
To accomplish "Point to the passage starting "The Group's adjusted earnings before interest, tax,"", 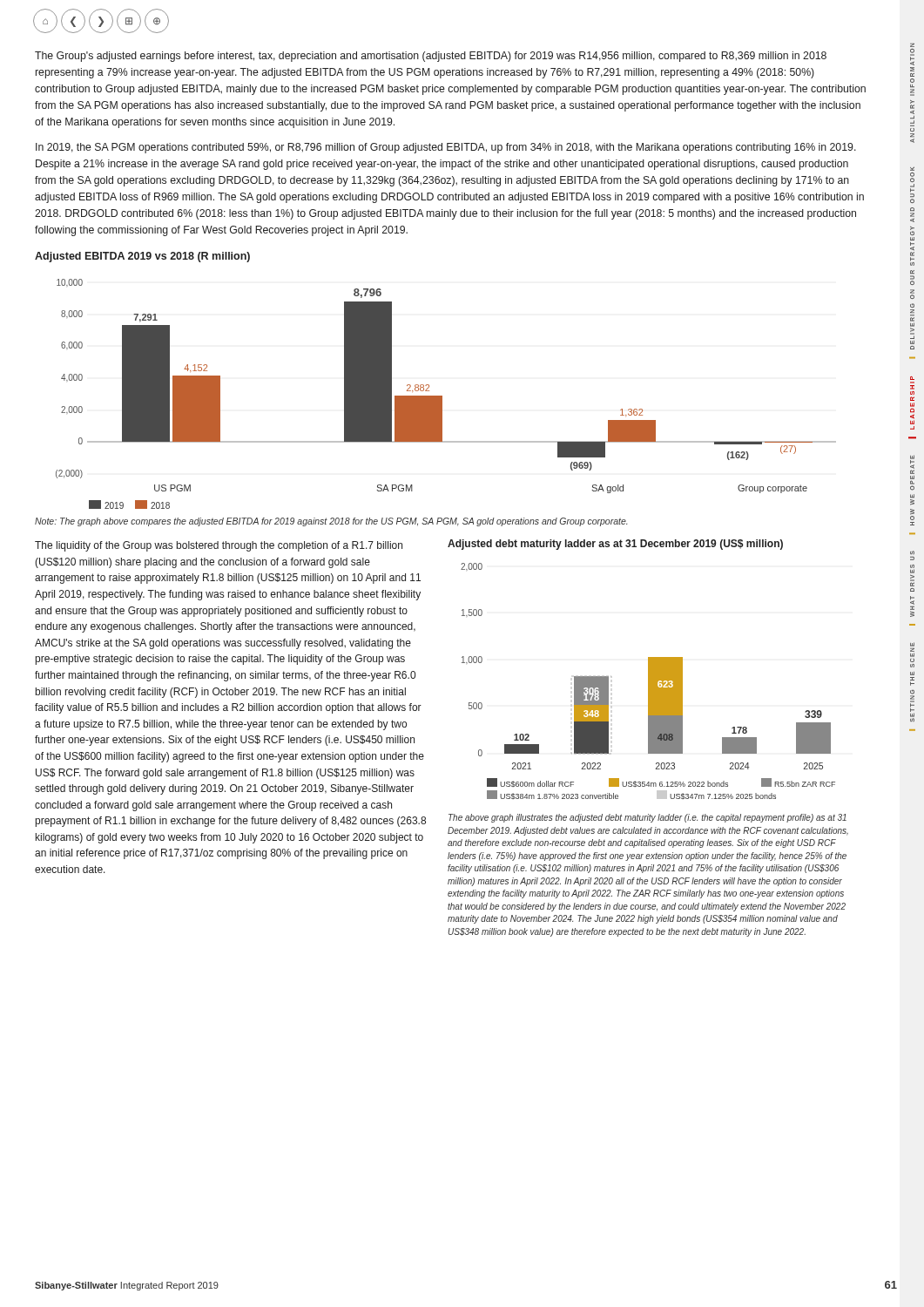I will (x=451, y=89).
